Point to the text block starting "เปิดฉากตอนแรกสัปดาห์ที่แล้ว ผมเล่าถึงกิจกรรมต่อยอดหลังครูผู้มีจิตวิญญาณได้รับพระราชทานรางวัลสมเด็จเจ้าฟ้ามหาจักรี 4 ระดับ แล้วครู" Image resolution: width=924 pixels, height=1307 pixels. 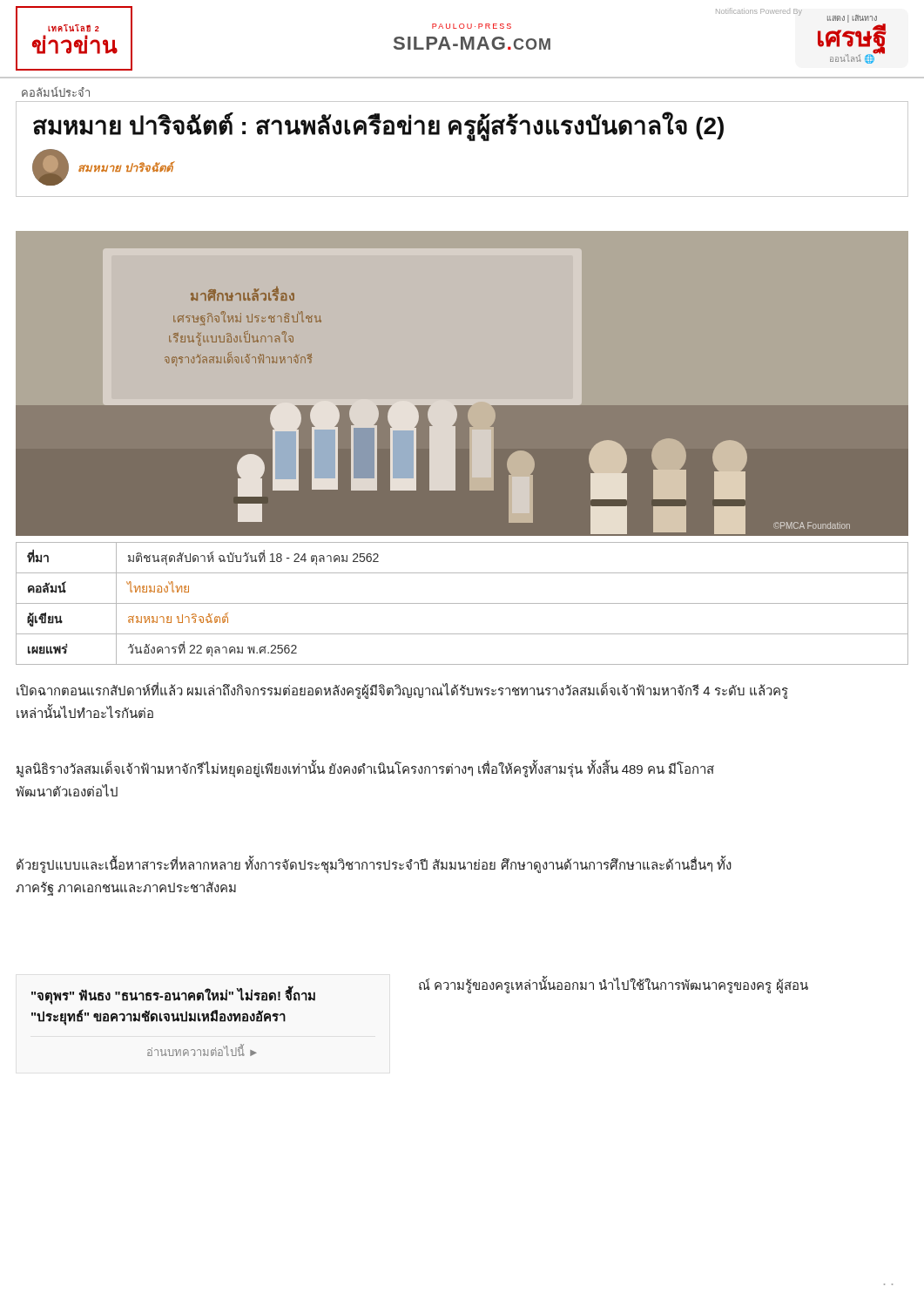click(402, 702)
